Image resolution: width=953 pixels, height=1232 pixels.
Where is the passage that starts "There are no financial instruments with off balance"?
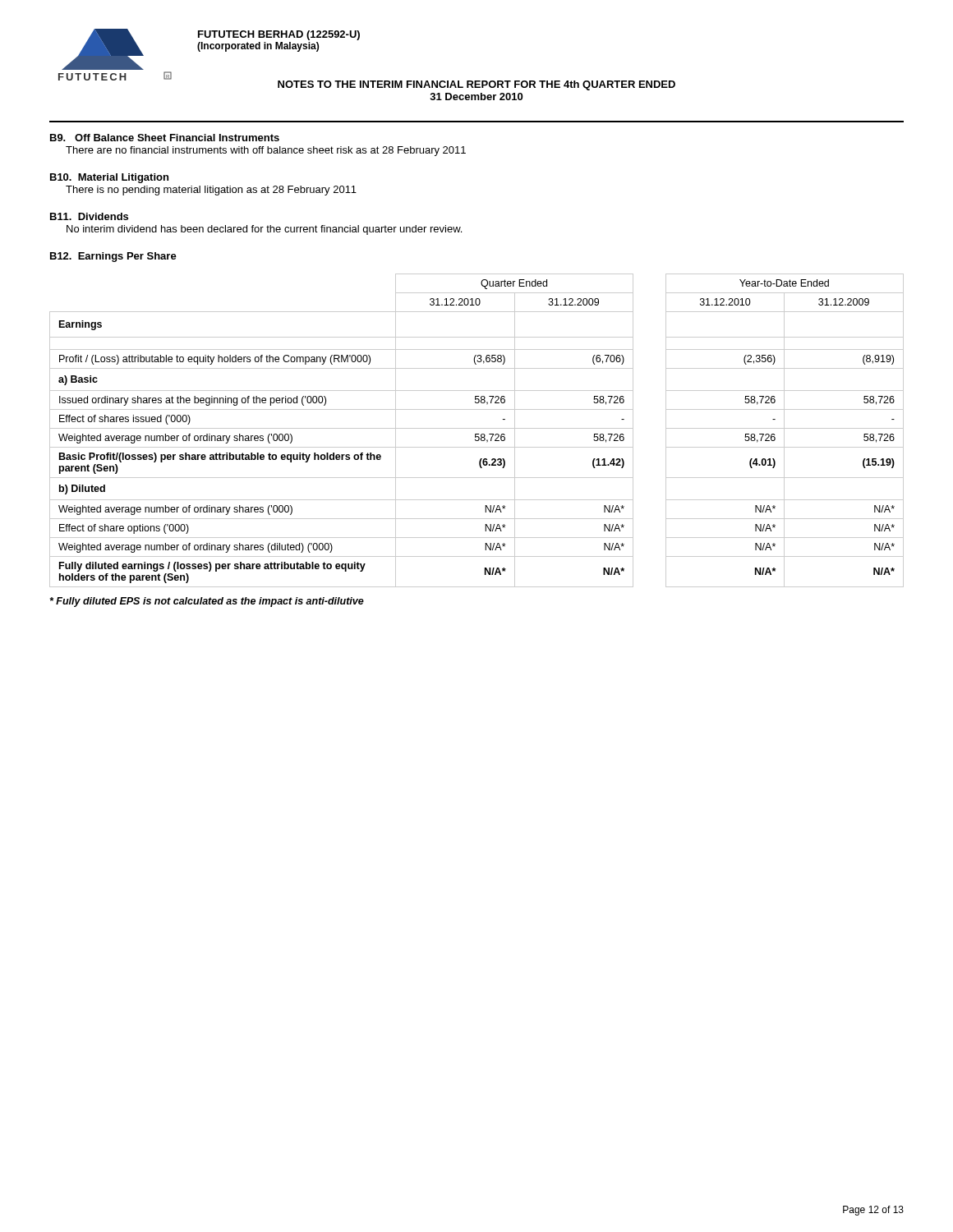(266, 150)
